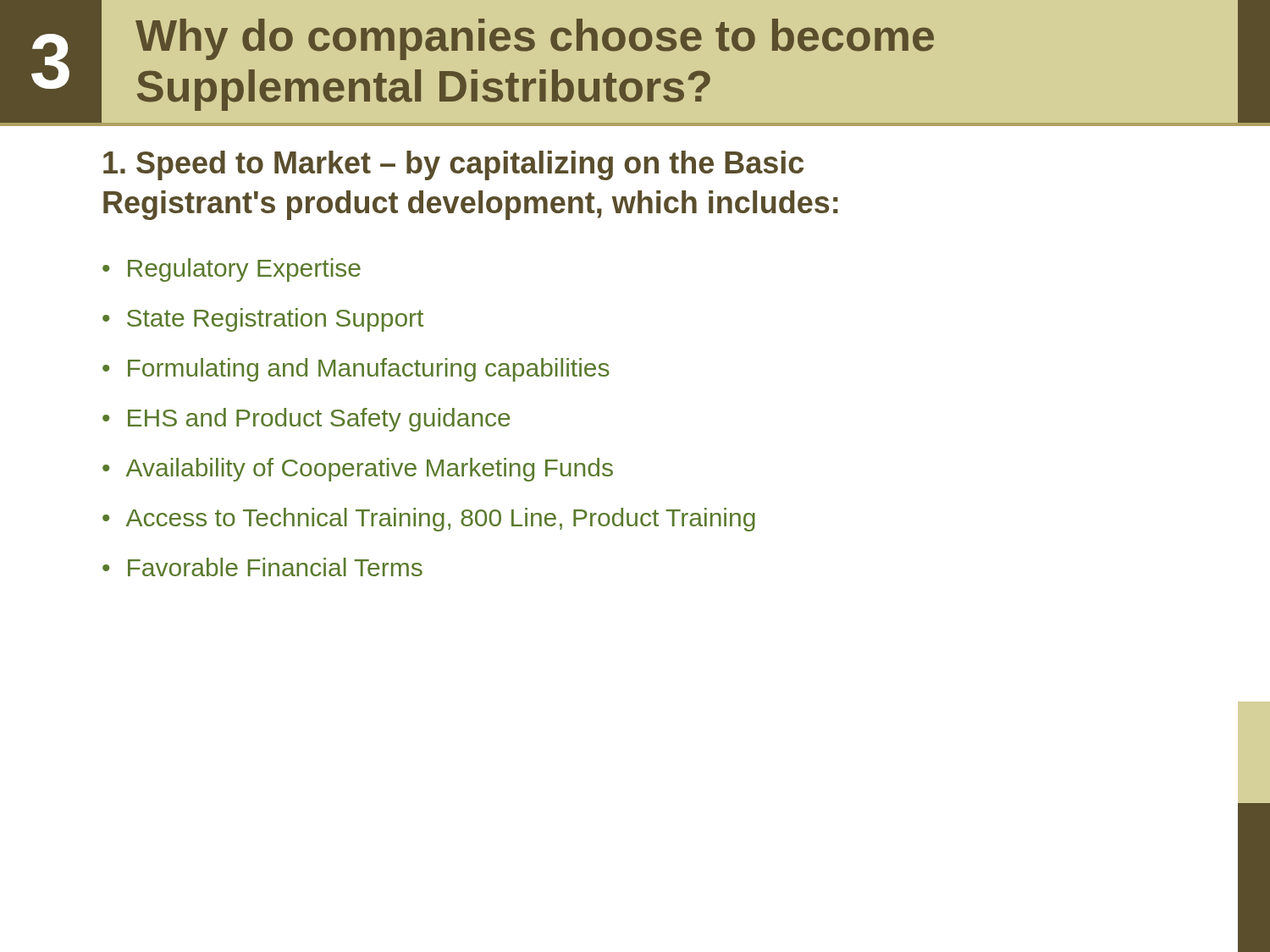Locate the section header with the text "1. Speed to Market"
This screenshot has height=952, width=1270.
pyautogui.click(x=471, y=183)
